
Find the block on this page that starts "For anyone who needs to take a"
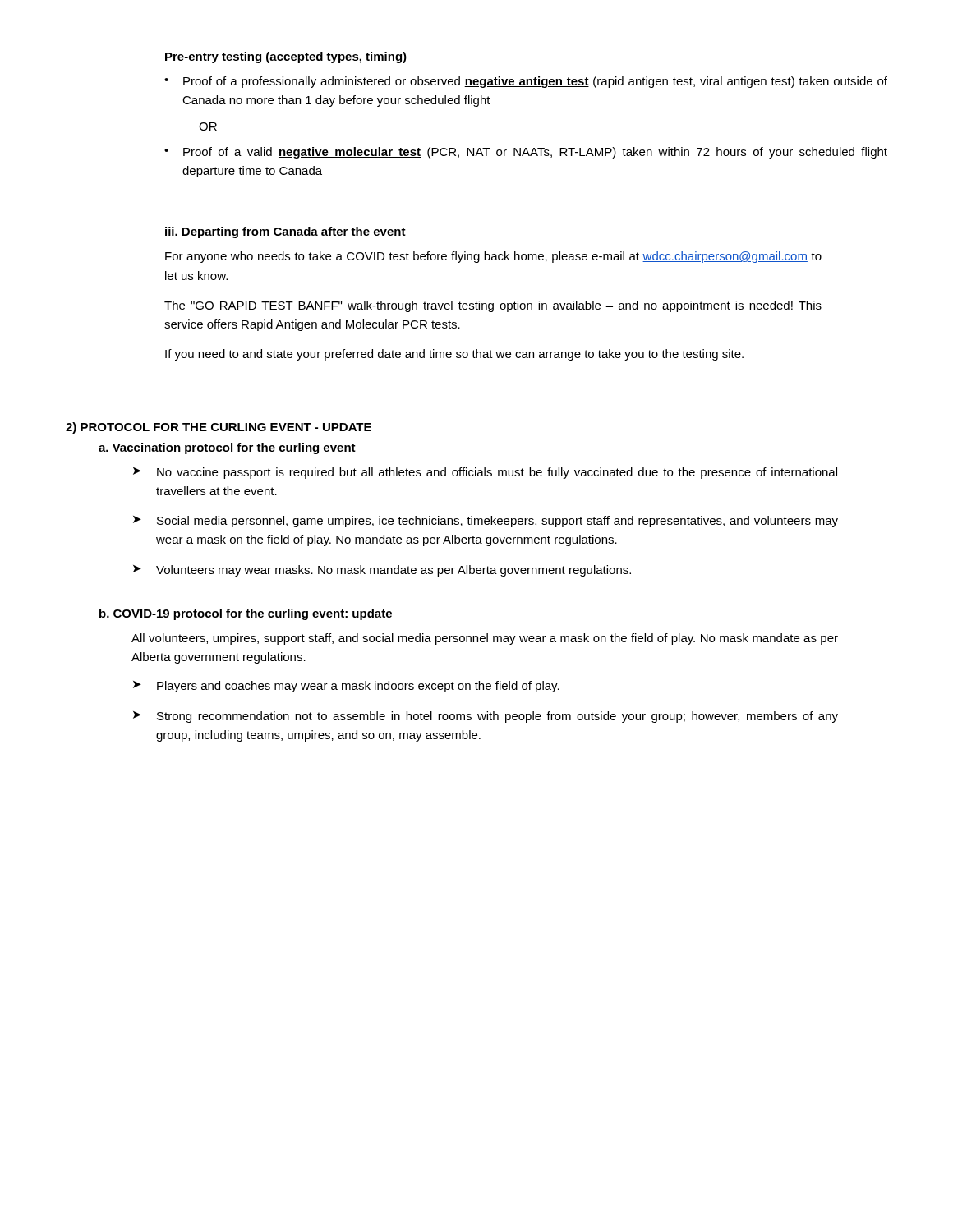pyautogui.click(x=493, y=266)
